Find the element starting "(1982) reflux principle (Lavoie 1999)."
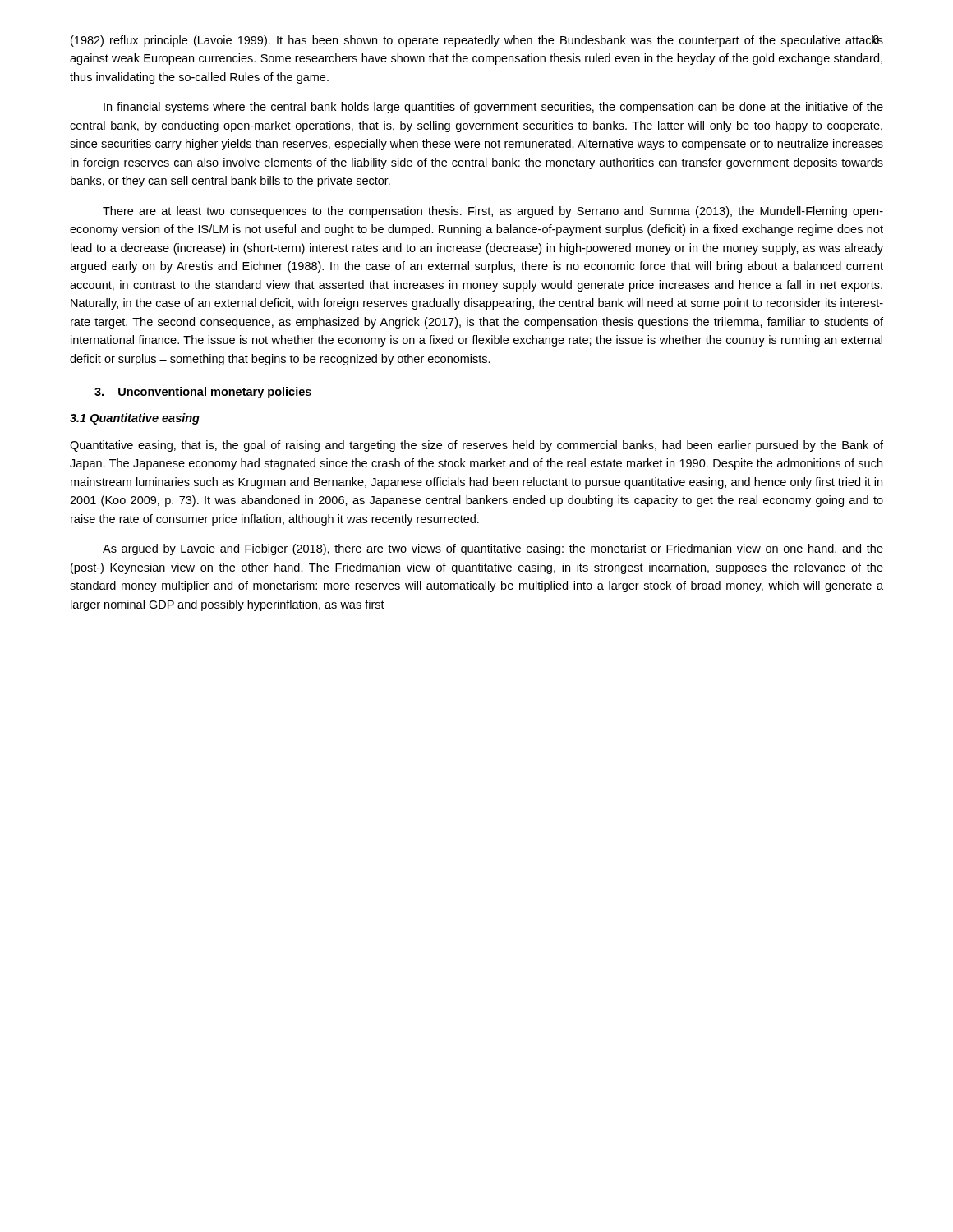The height and width of the screenshot is (1232, 953). (x=476, y=59)
